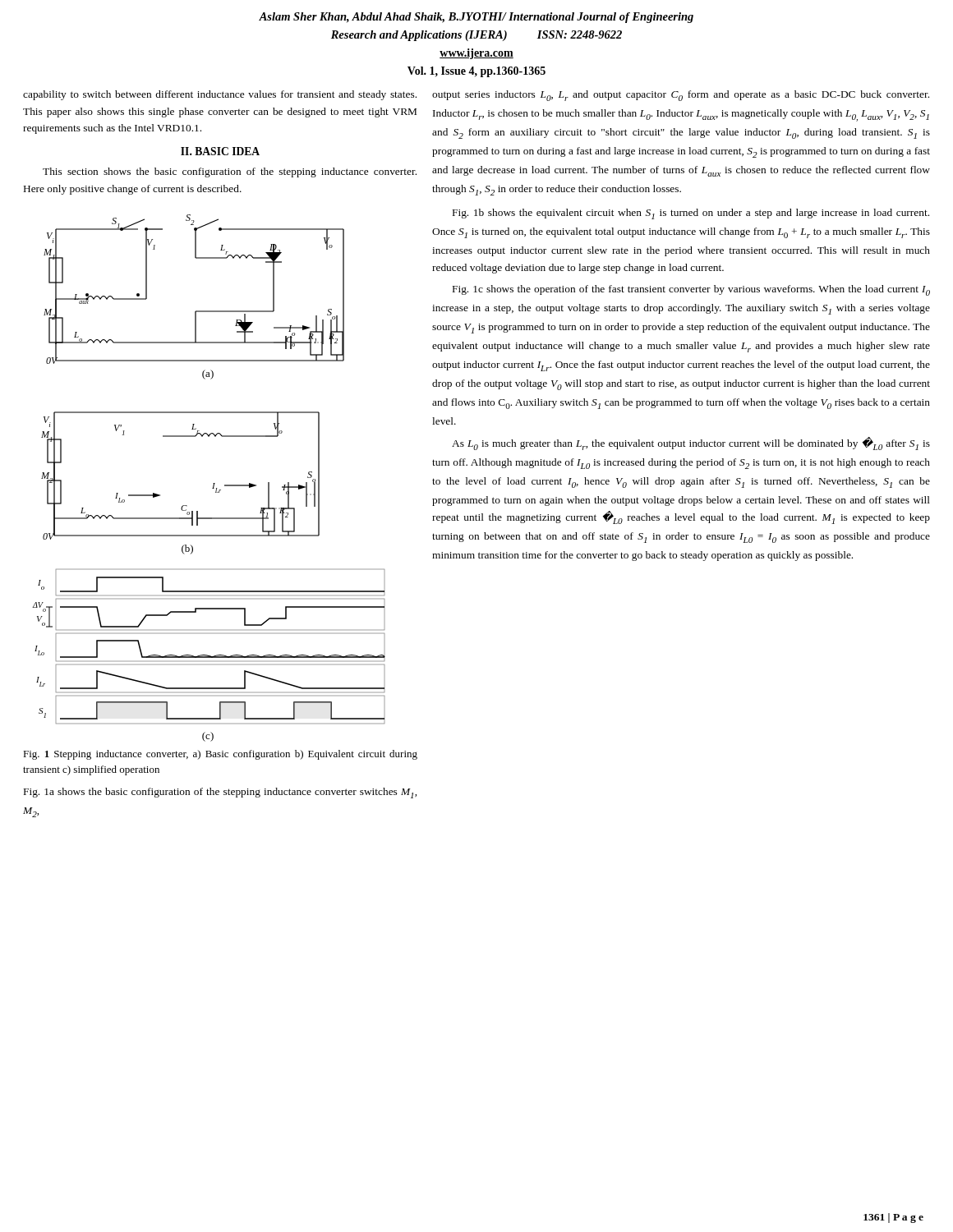Select the engineering diagram
Viewport: 953px width, 1232px height.
click(x=220, y=474)
